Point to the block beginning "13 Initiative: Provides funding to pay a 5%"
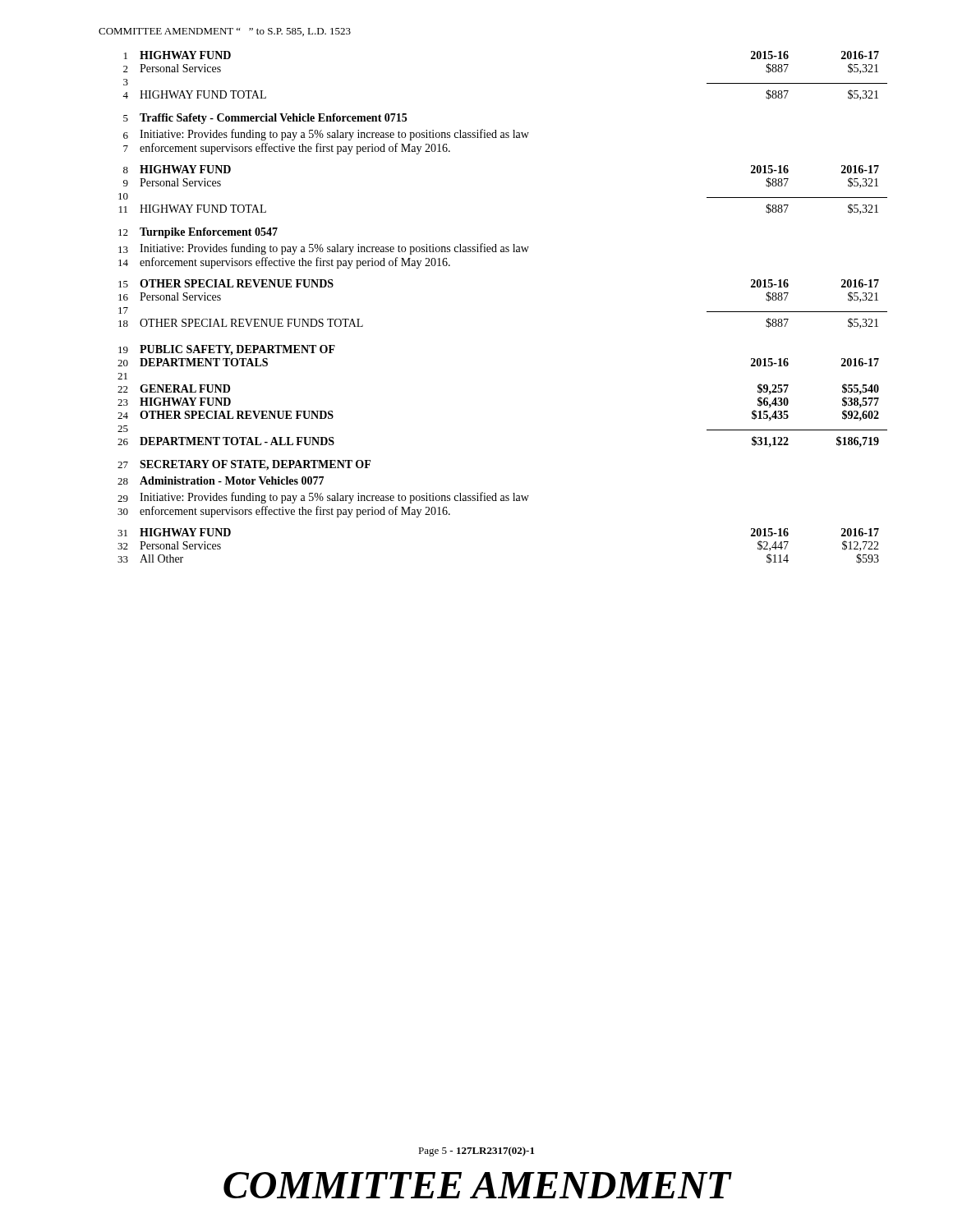The width and height of the screenshot is (953, 1232). click(x=493, y=256)
